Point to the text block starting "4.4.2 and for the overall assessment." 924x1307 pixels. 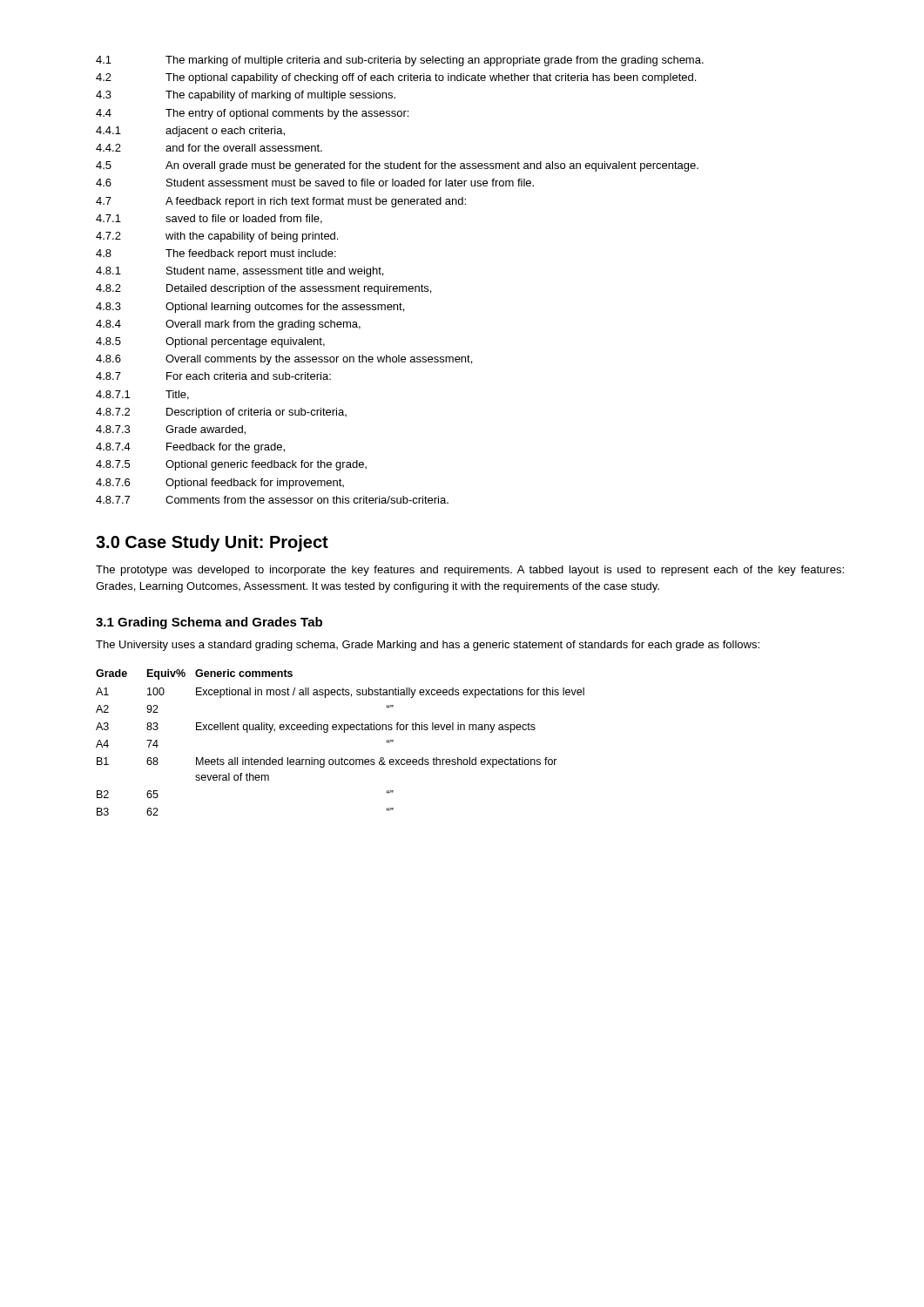click(x=209, y=148)
